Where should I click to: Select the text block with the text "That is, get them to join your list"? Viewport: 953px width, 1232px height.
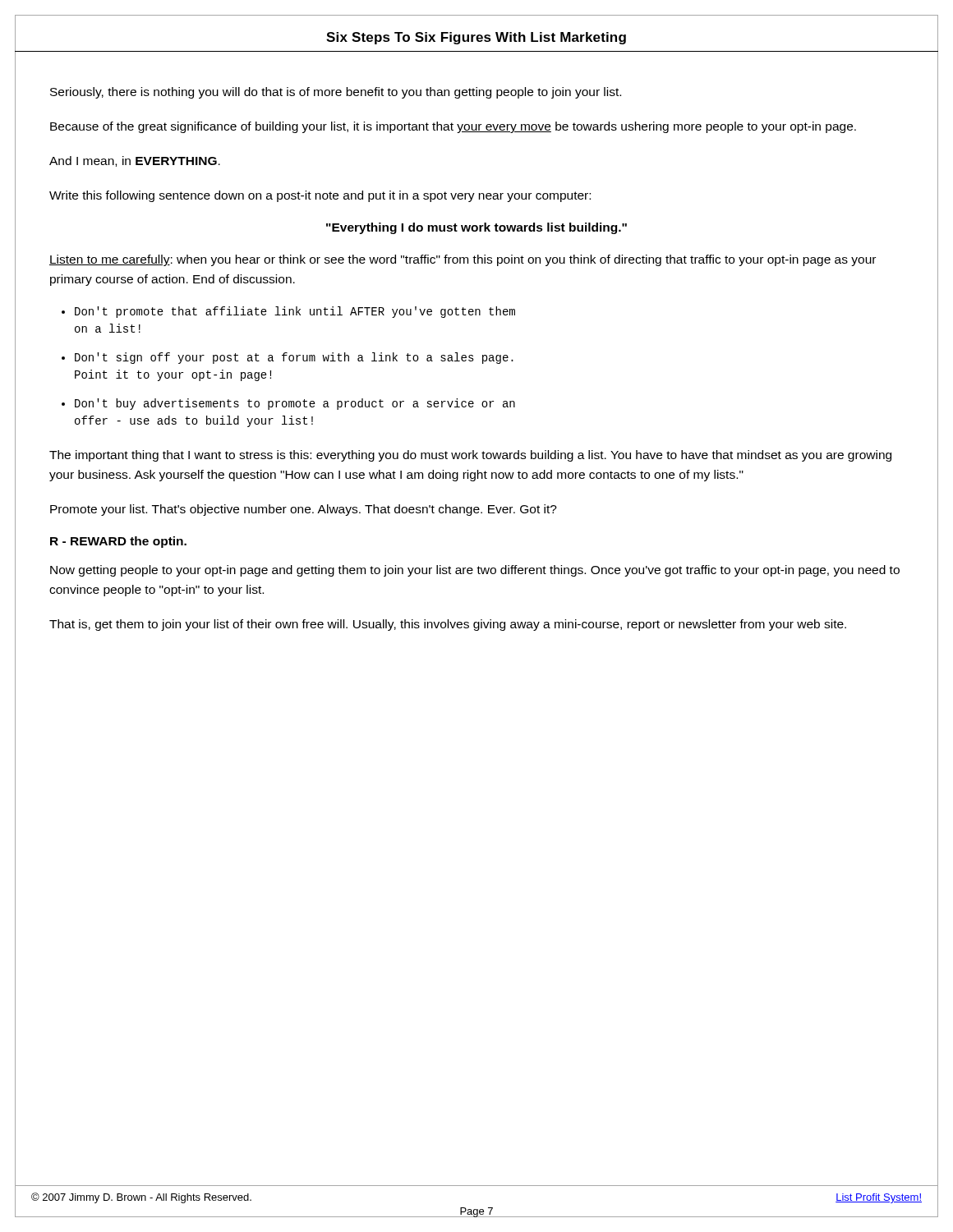[x=448, y=624]
